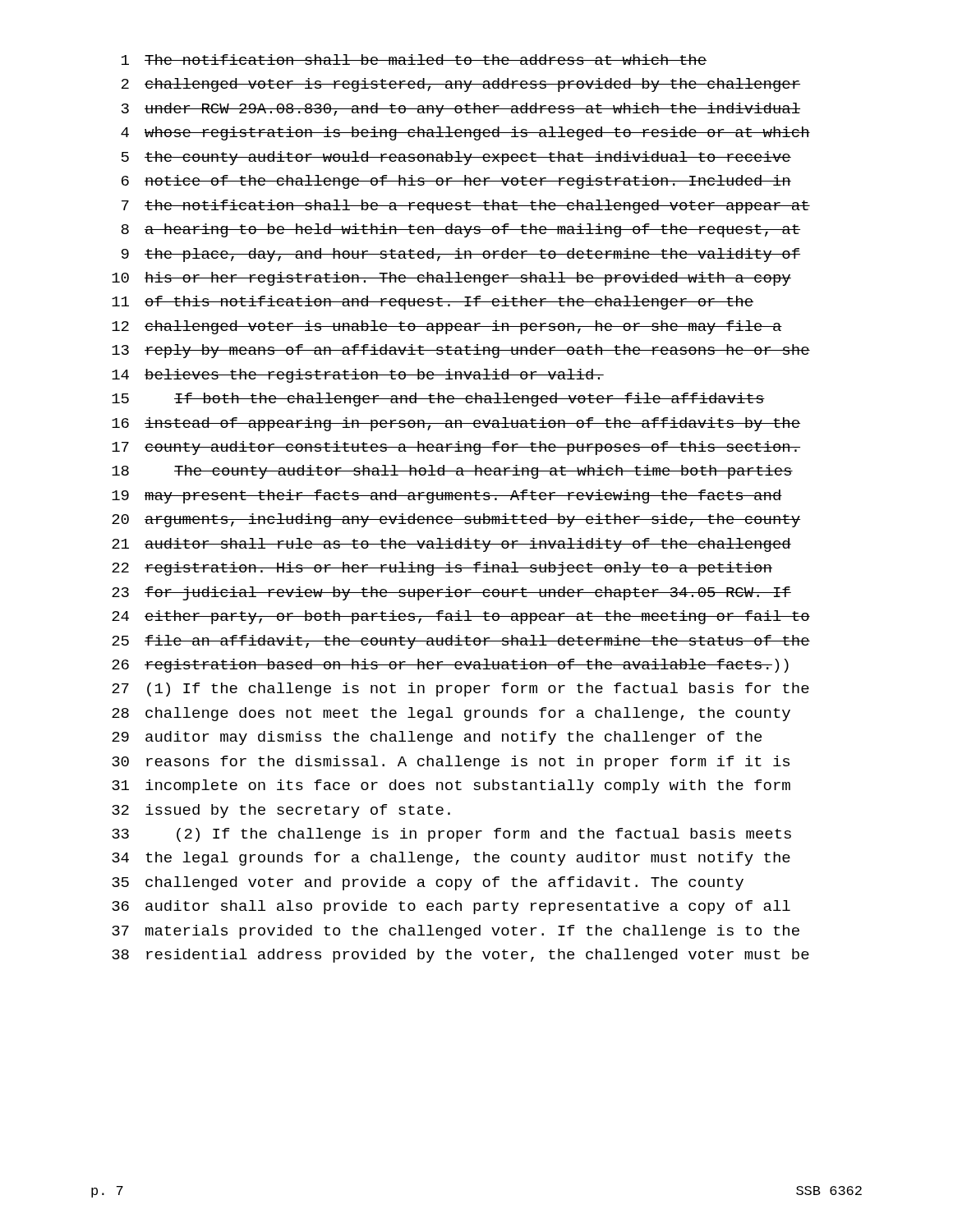Locate the text block starting "23for judicial review by the superior court"

[x=476, y=593]
